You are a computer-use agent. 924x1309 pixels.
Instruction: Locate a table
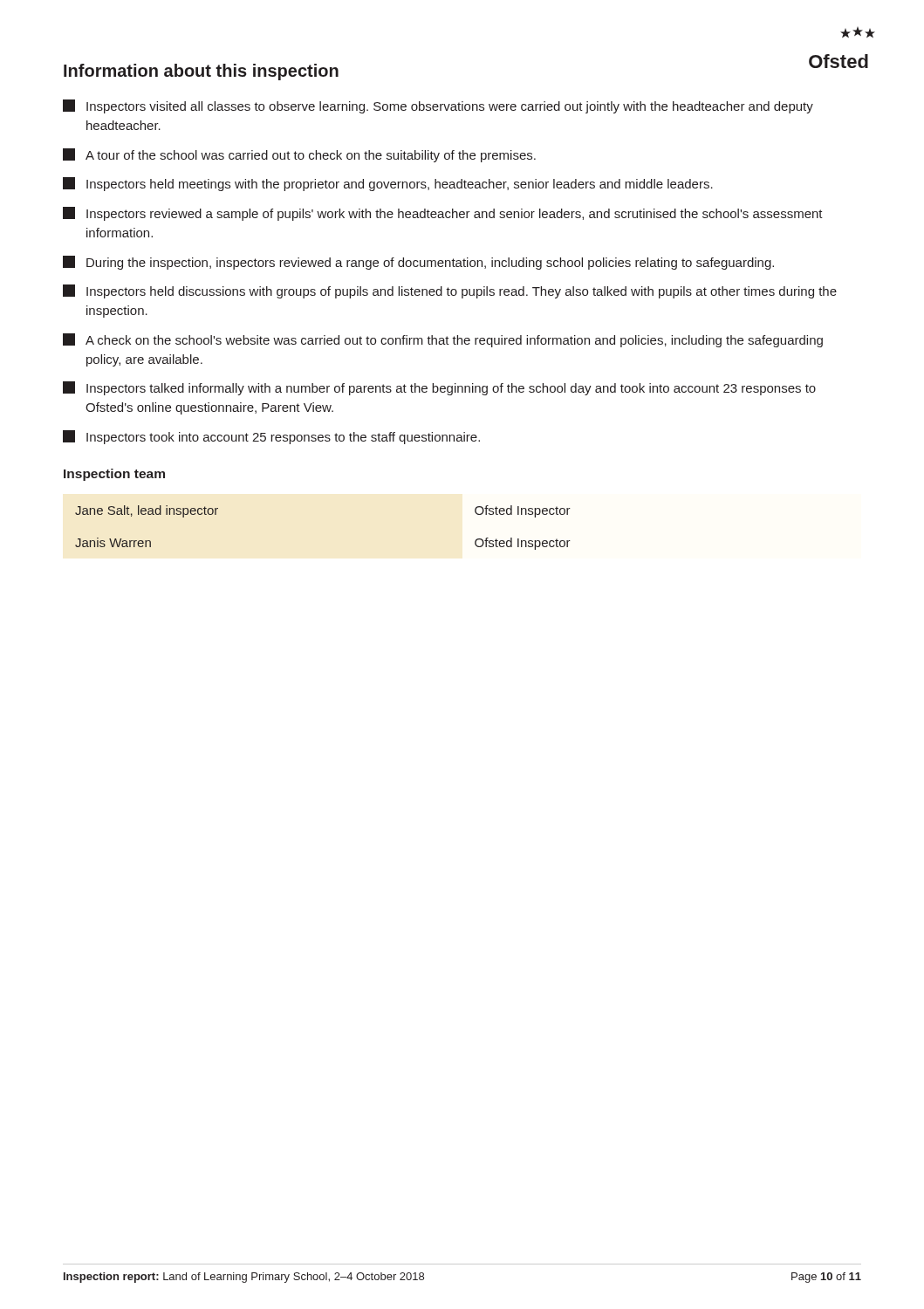[x=462, y=526]
